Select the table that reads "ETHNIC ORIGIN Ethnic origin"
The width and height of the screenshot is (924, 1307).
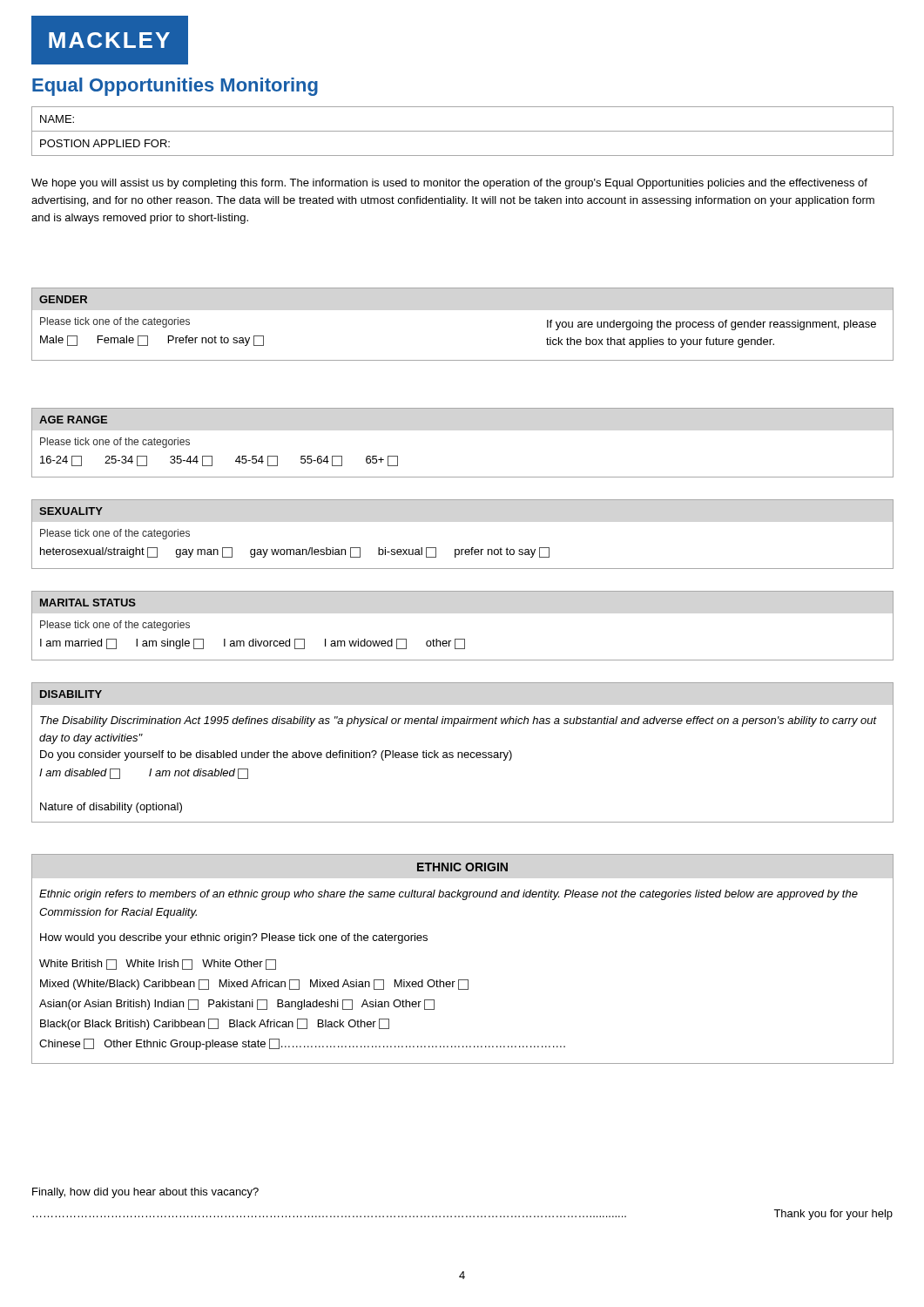click(462, 959)
